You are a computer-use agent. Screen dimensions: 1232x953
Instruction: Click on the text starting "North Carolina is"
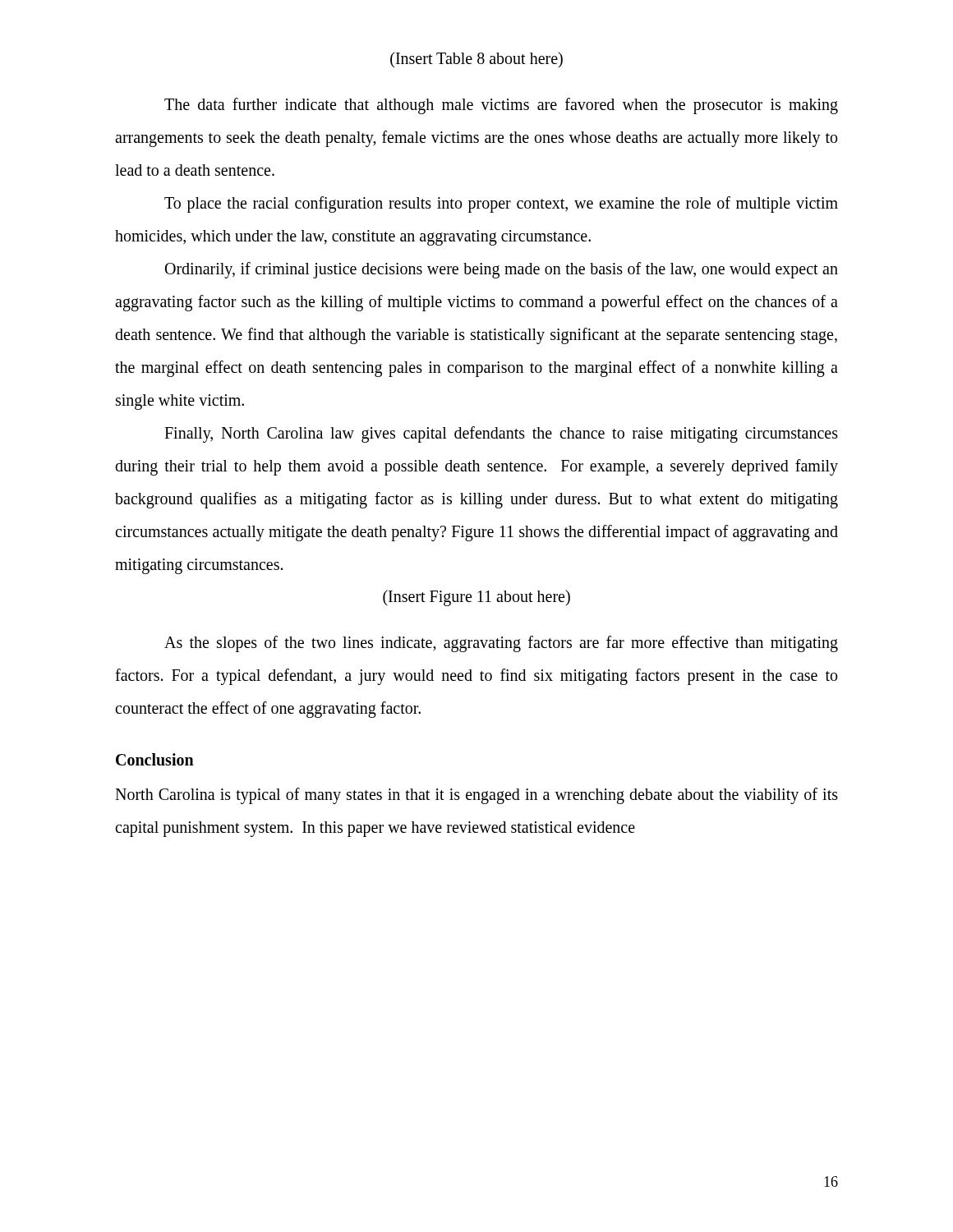click(x=476, y=811)
